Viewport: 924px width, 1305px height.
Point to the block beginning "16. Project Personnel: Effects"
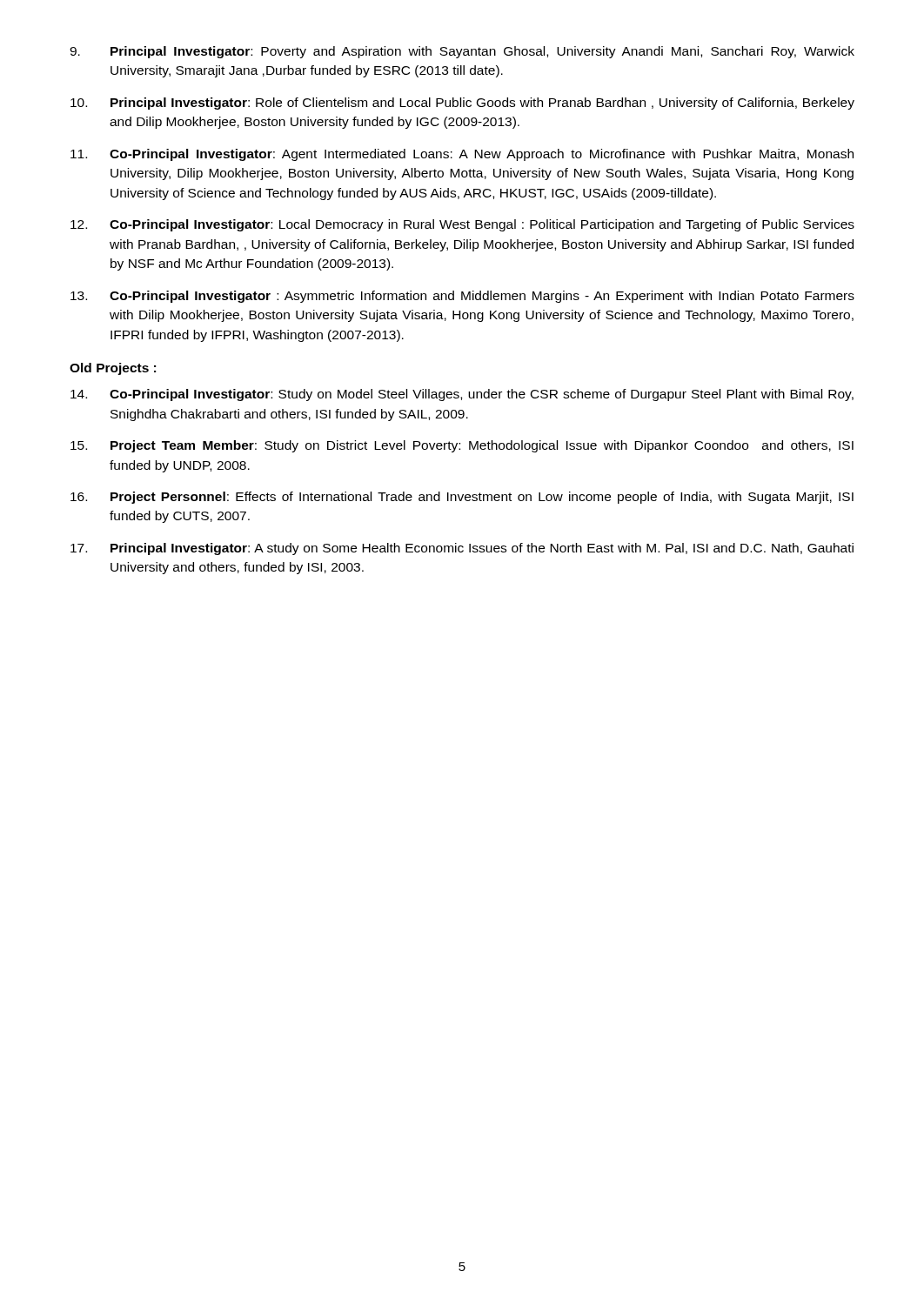click(x=462, y=507)
